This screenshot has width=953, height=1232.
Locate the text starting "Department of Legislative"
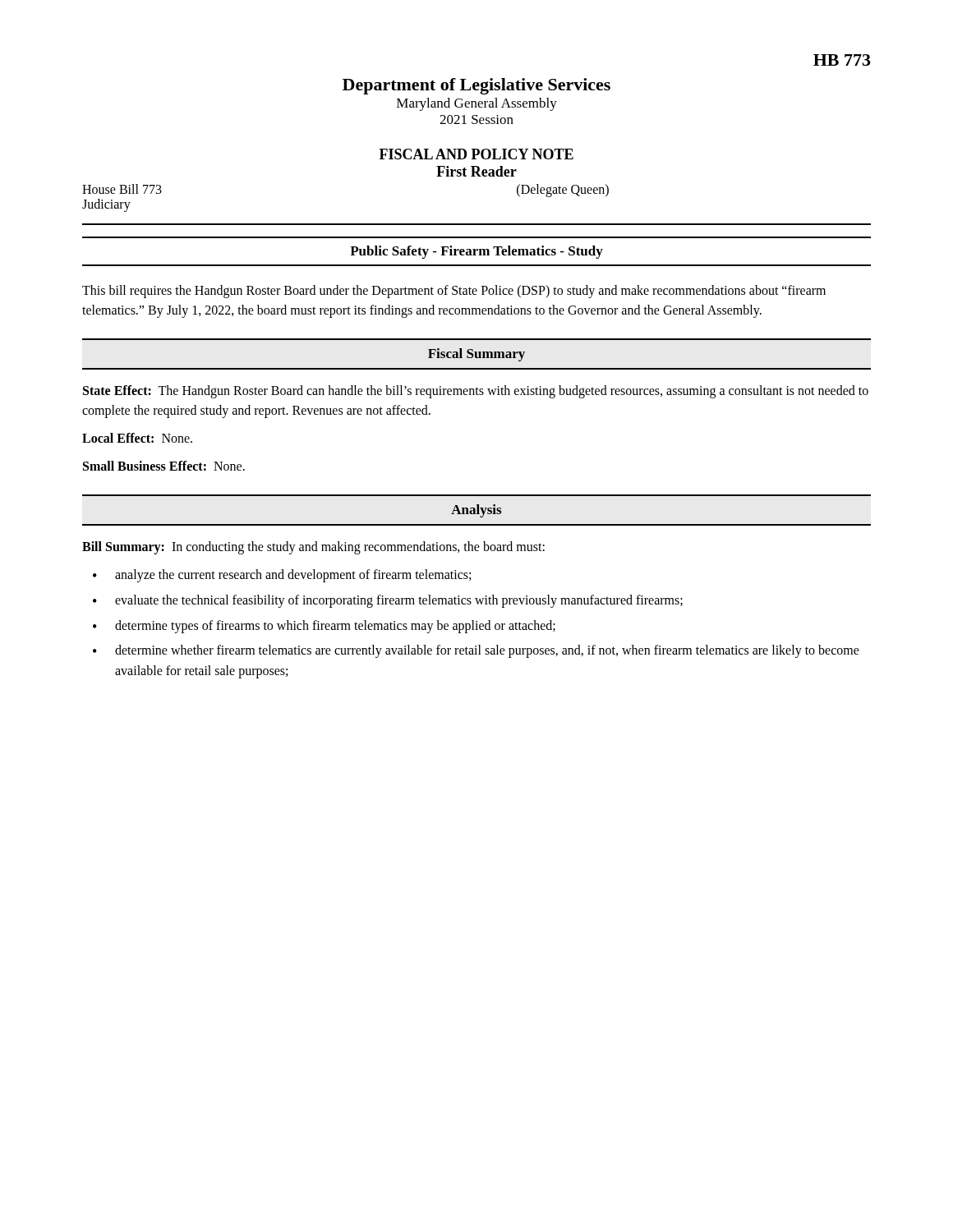coord(476,101)
